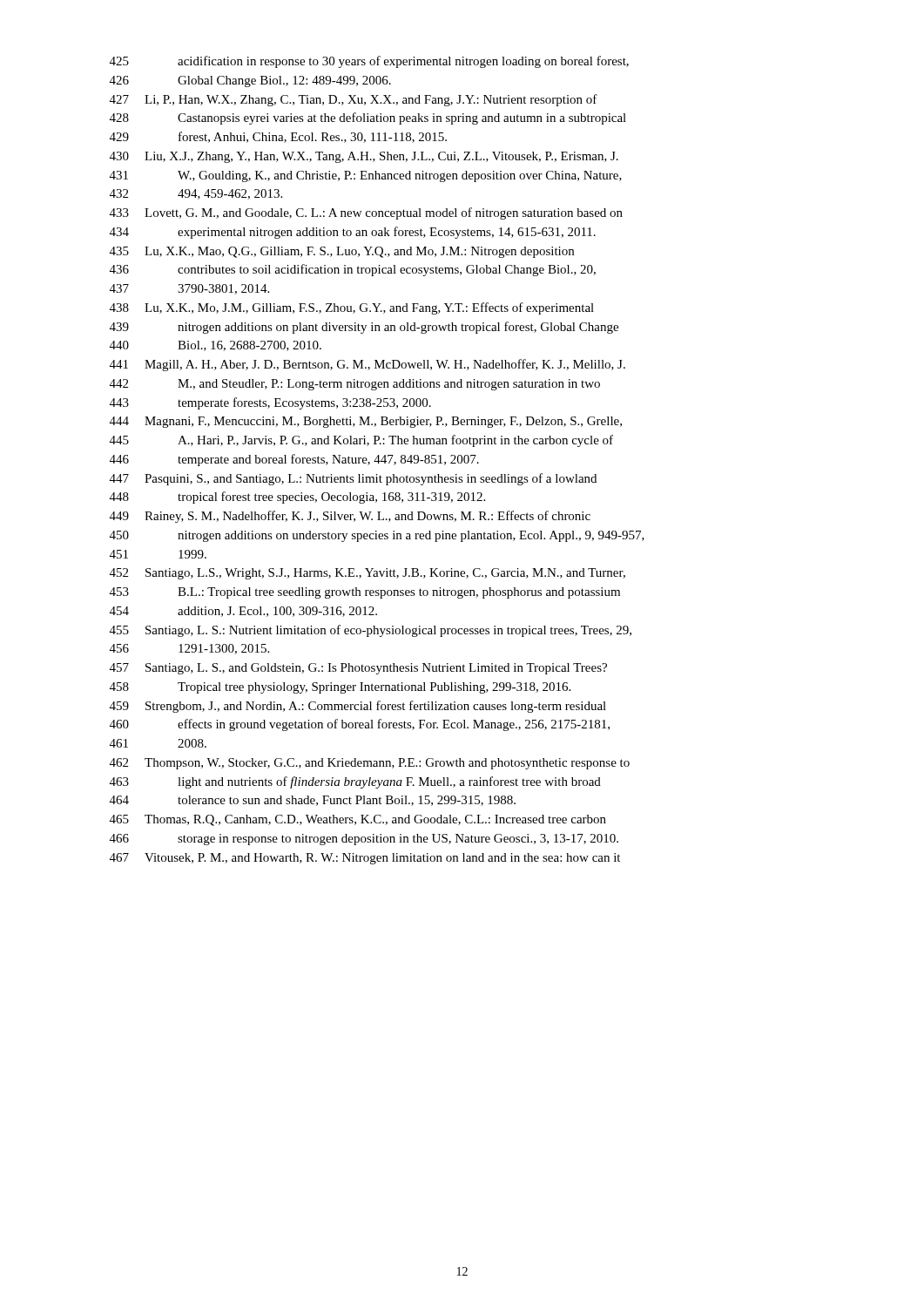924x1307 pixels.
Task: Find the block on this page that starts "465 Thomas, R.Q., Canham, C.D., Weathers, K.C., and"
Action: coord(471,820)
